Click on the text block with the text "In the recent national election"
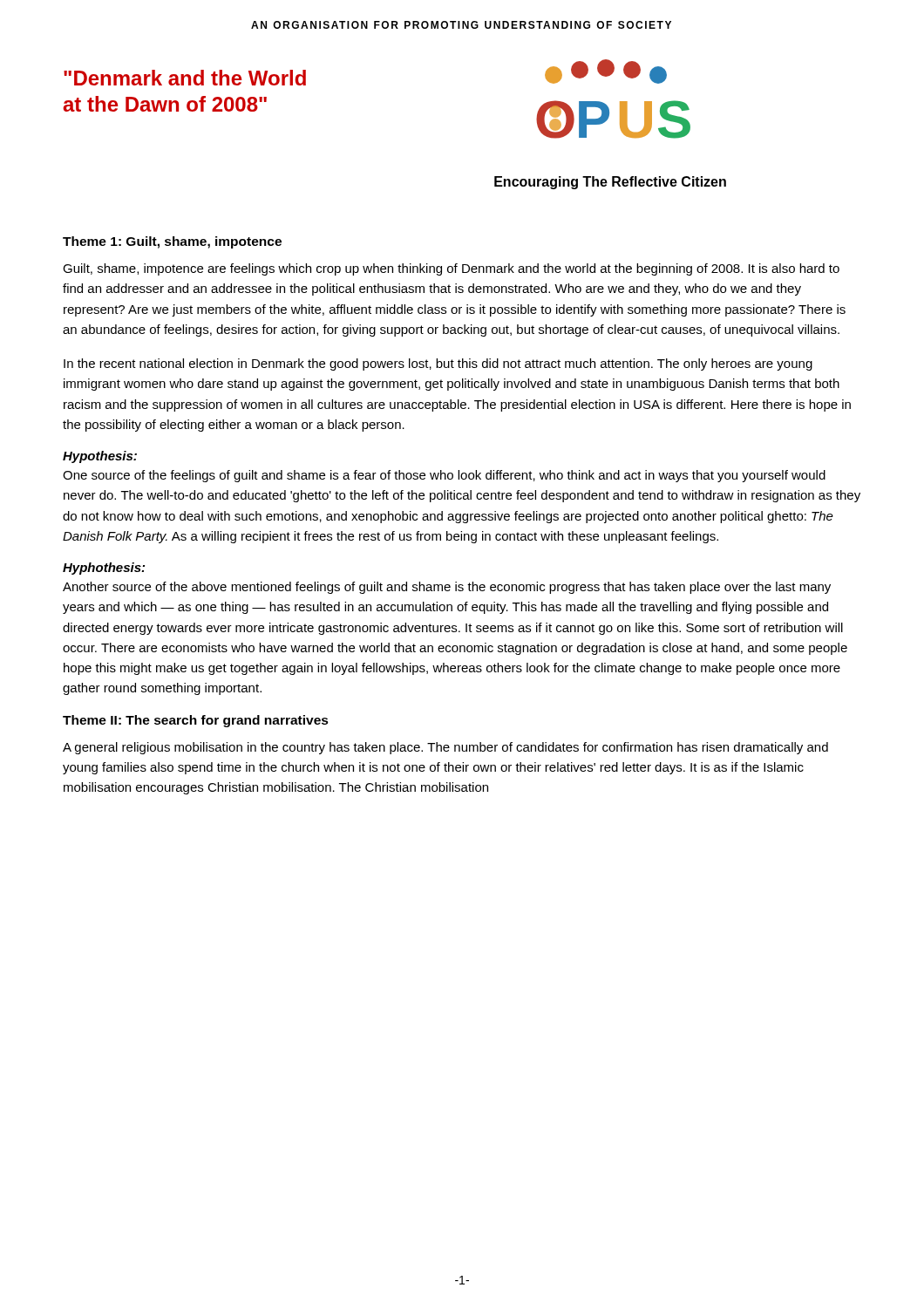This screenshot has width=924, height=1308. pos(457,394)
